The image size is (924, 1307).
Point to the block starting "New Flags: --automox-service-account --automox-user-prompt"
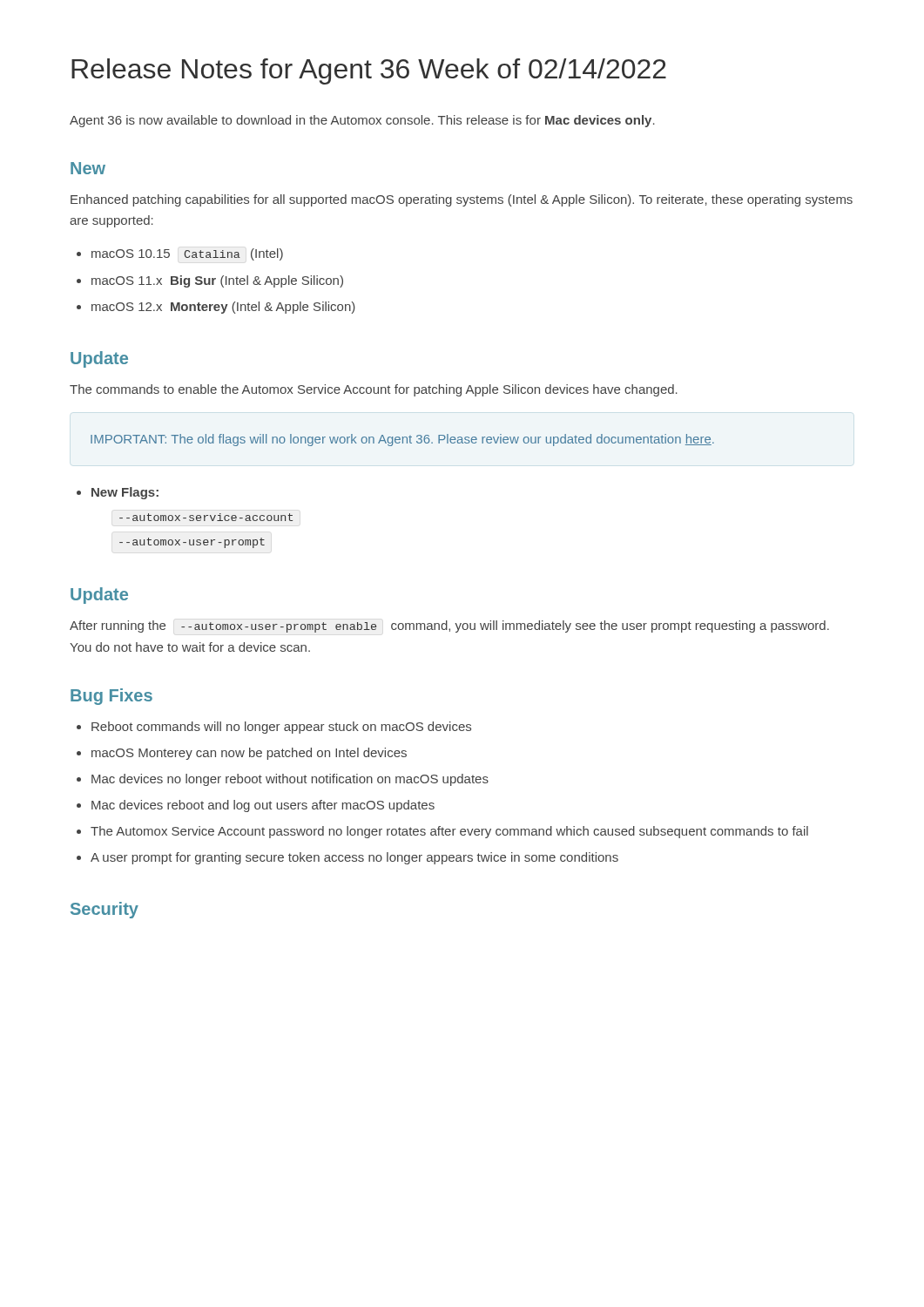[125, 493]
